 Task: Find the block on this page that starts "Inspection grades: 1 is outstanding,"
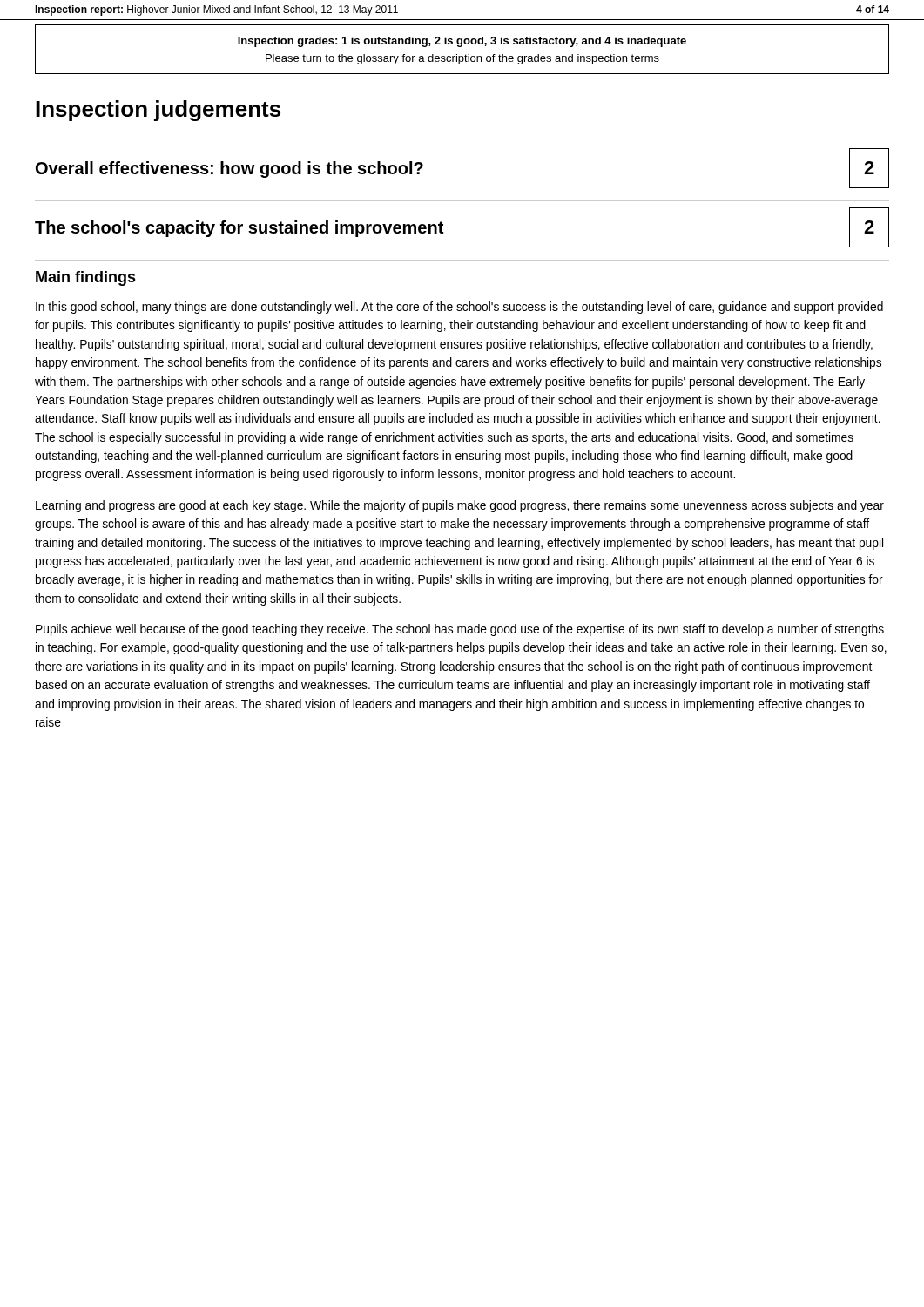point(462,49)
